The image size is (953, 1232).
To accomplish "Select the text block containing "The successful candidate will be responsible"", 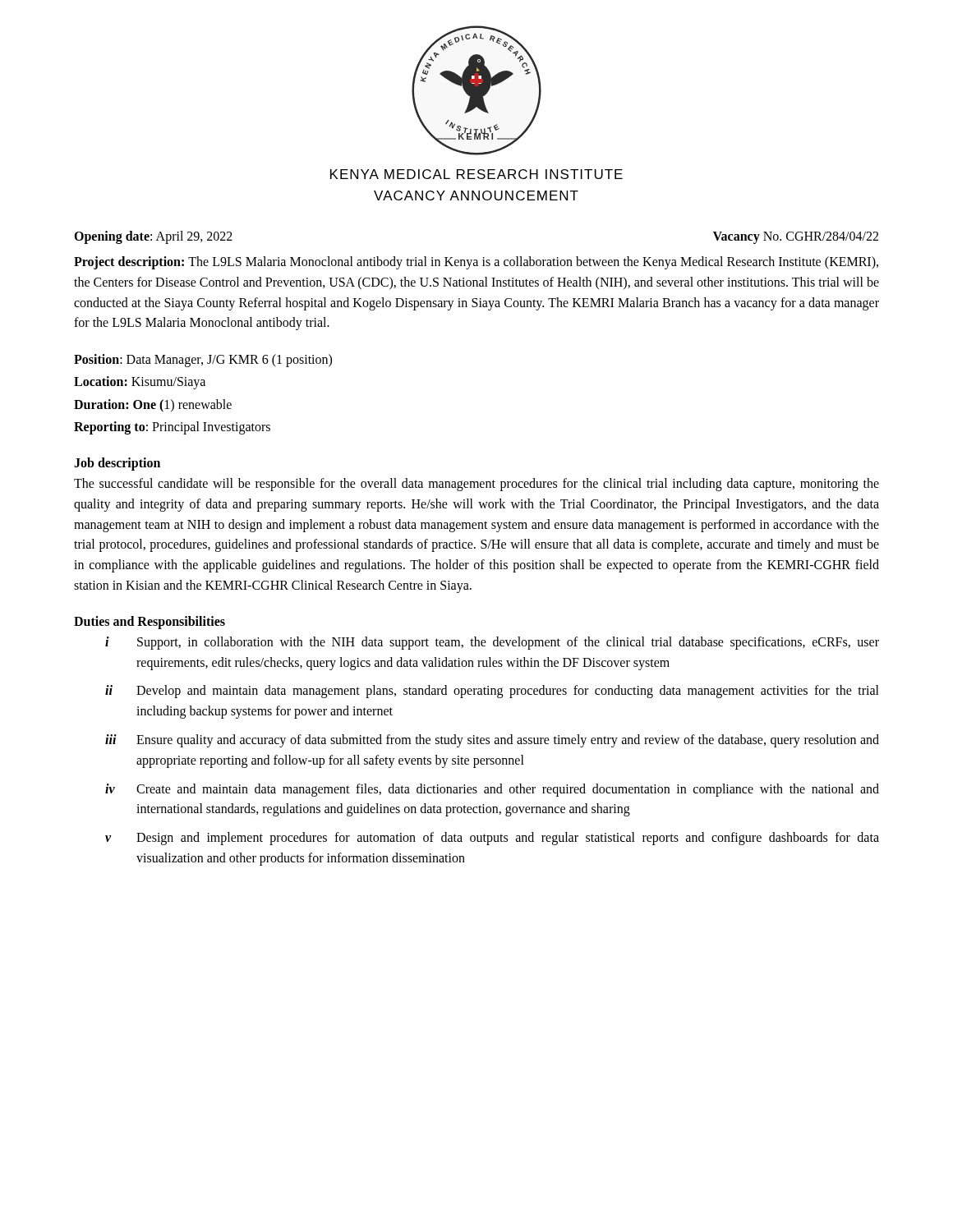I will [476, 534].
